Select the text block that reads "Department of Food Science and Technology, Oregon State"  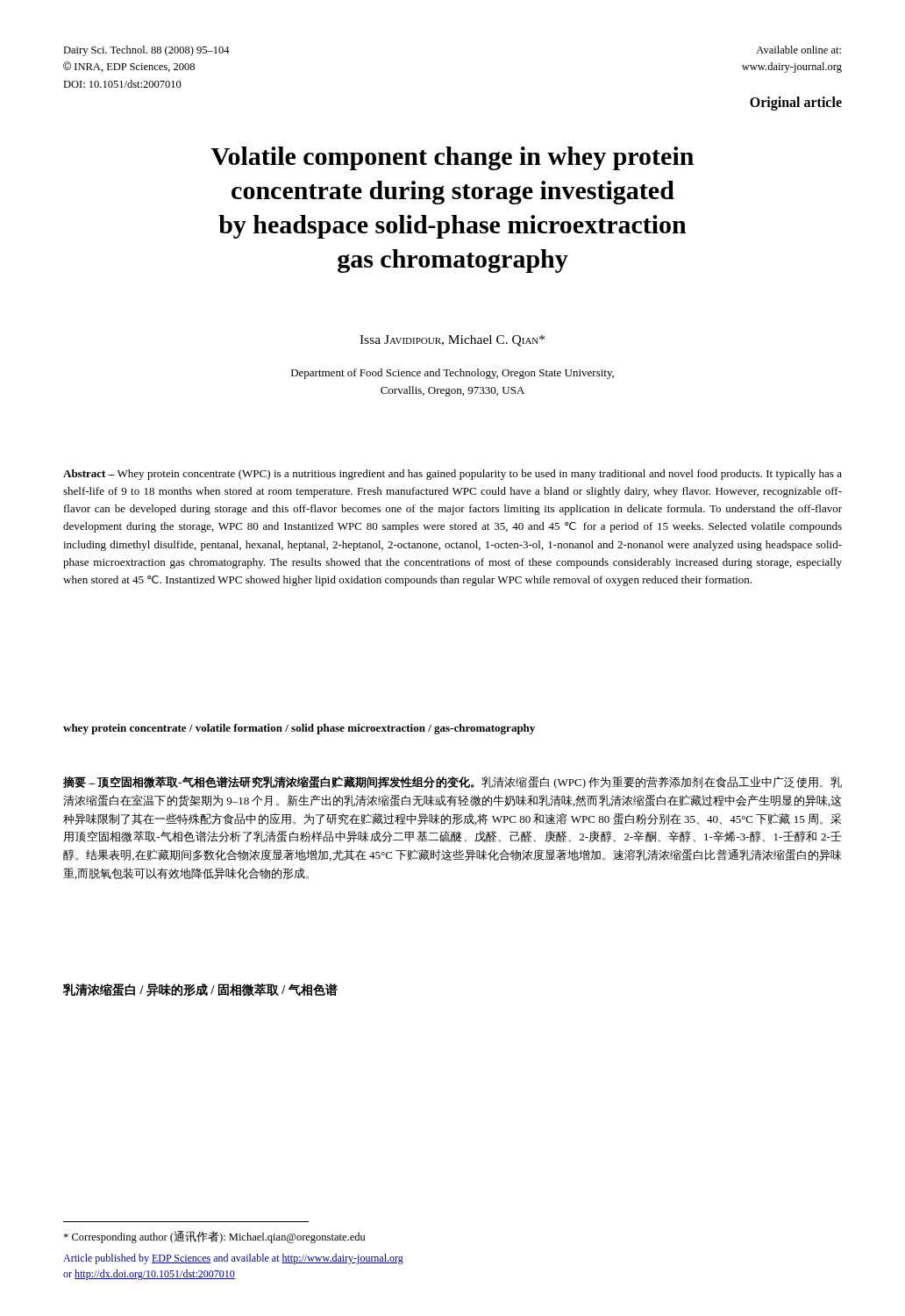[x=452, y=381]
